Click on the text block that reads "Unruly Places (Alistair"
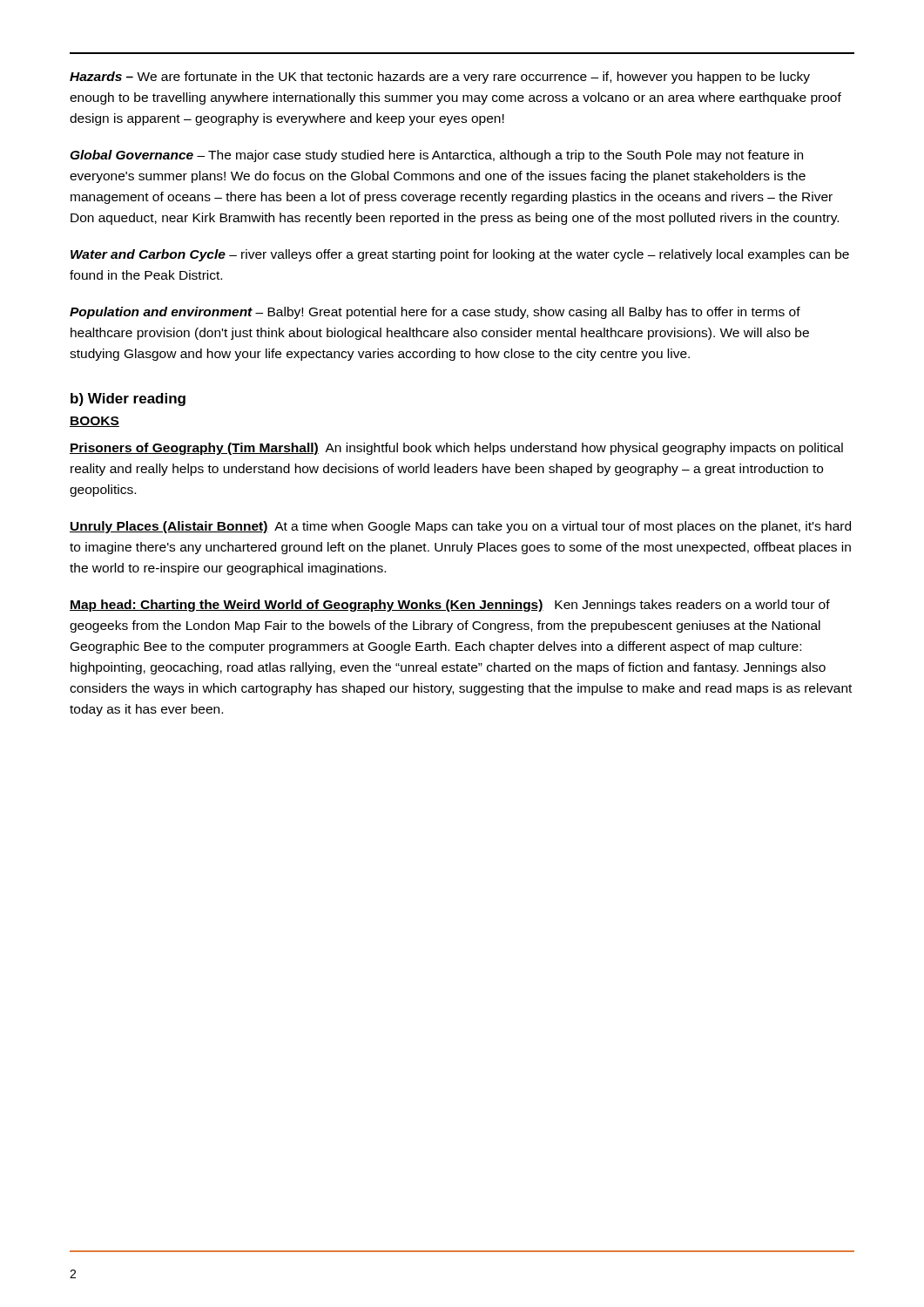The width and height of the screenshot is (924, 1307). pyautogui.click(x=461, y=547)
